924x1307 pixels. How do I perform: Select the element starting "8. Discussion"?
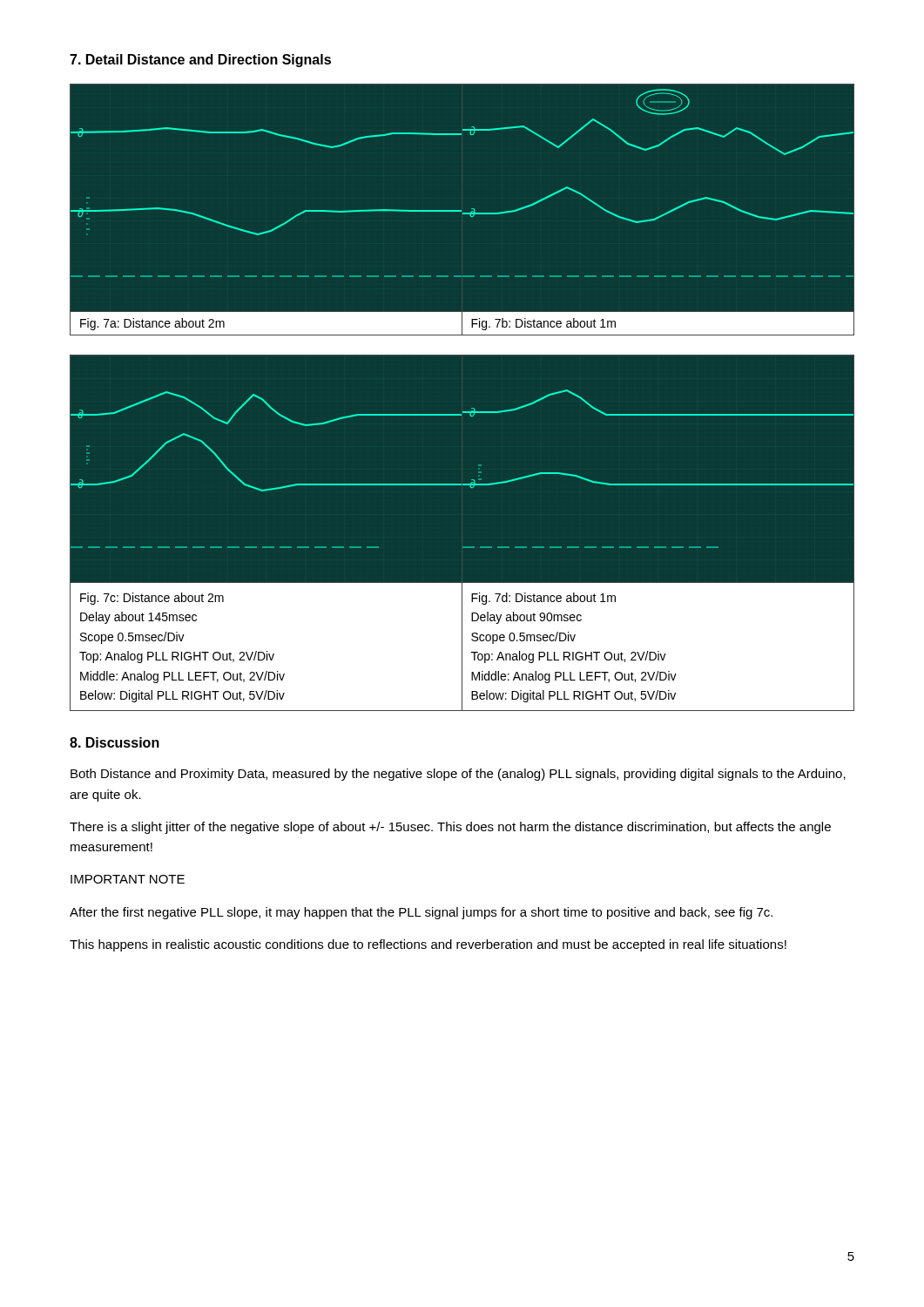click(x=115, y=743)
